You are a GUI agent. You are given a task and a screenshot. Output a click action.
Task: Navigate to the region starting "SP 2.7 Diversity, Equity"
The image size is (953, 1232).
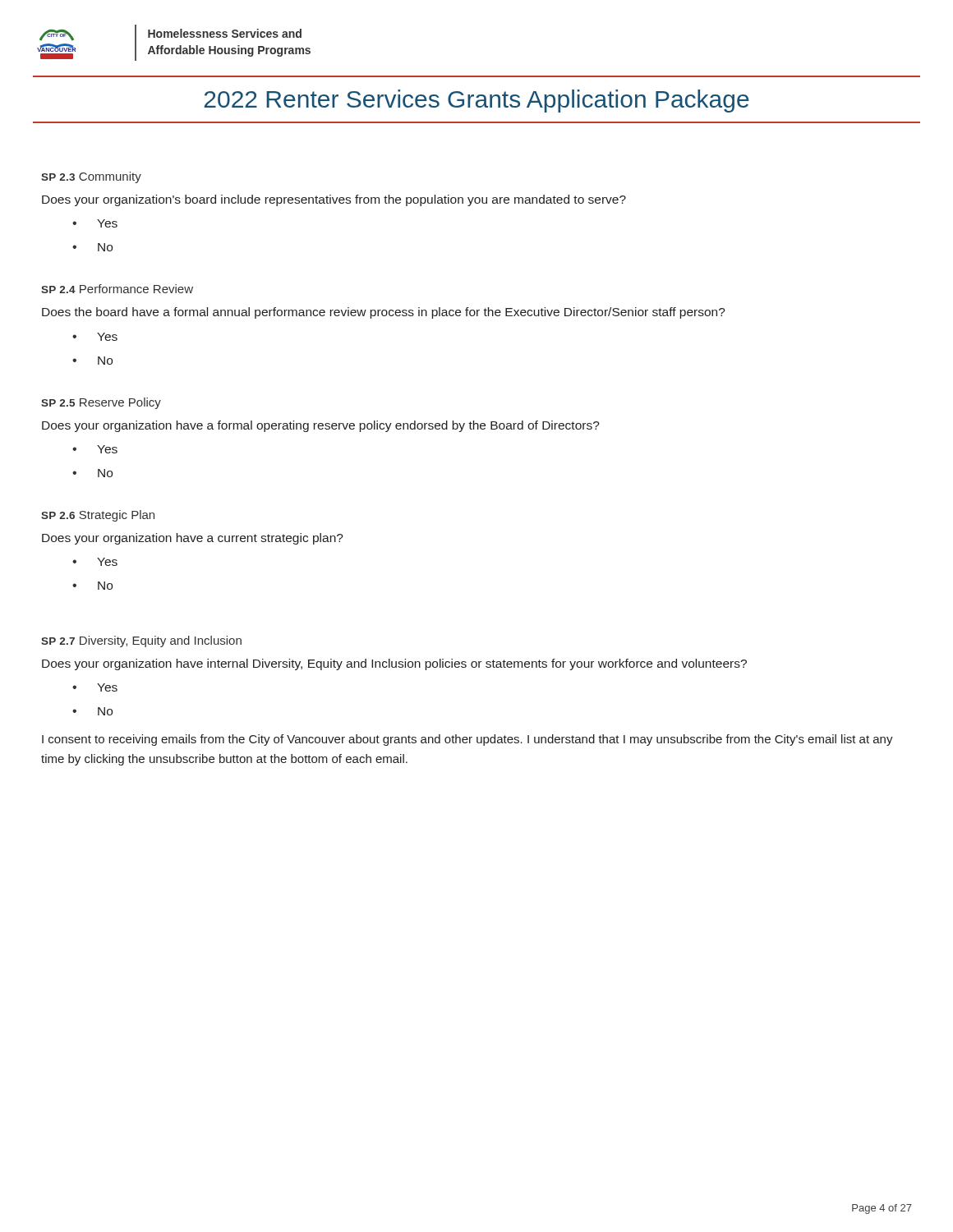(142, 640)
